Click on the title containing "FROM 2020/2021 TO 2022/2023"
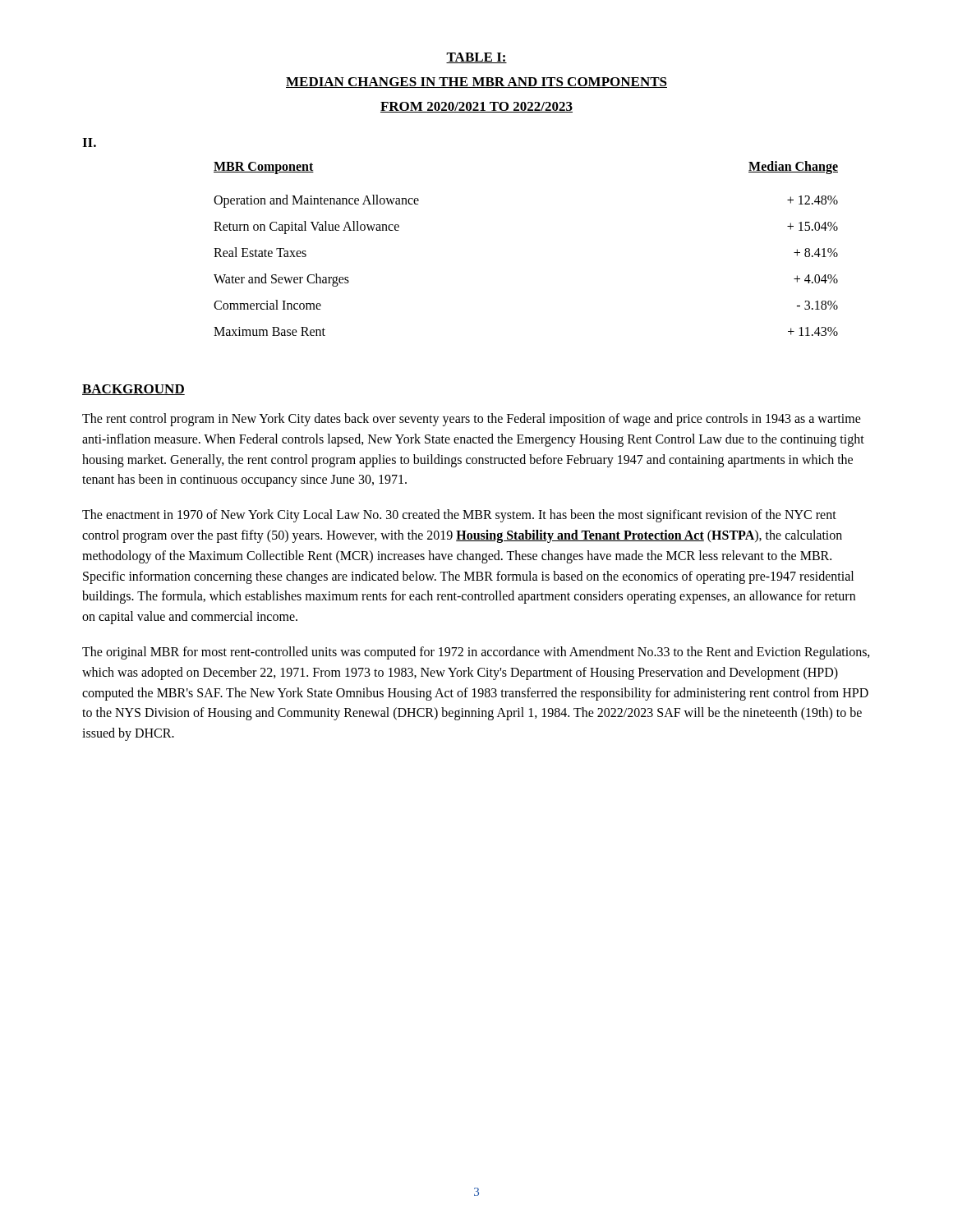The width and height of the screenshot is (953, 1232). [476, 106]
